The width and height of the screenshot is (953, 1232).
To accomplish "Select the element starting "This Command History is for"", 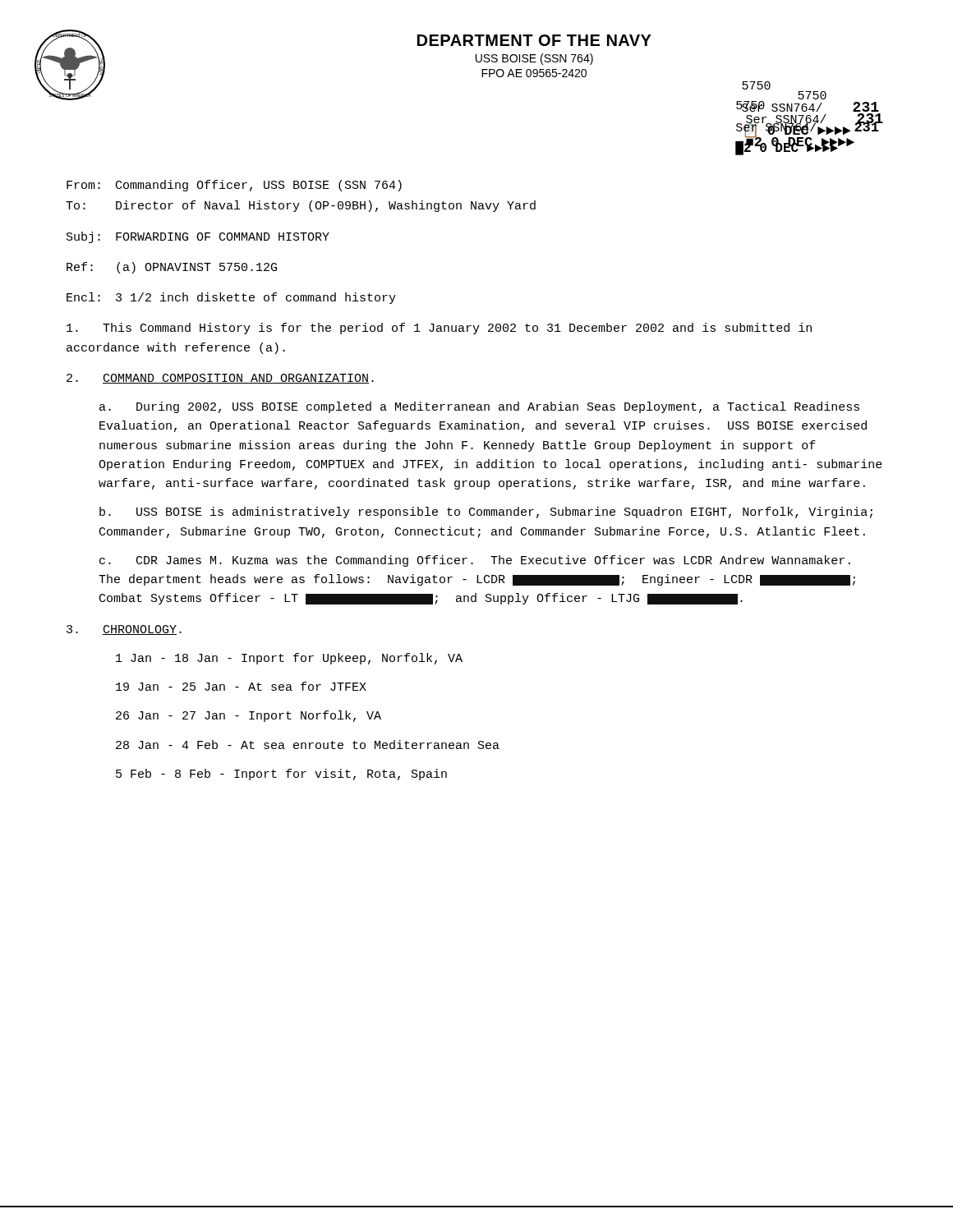I will 439,339.
